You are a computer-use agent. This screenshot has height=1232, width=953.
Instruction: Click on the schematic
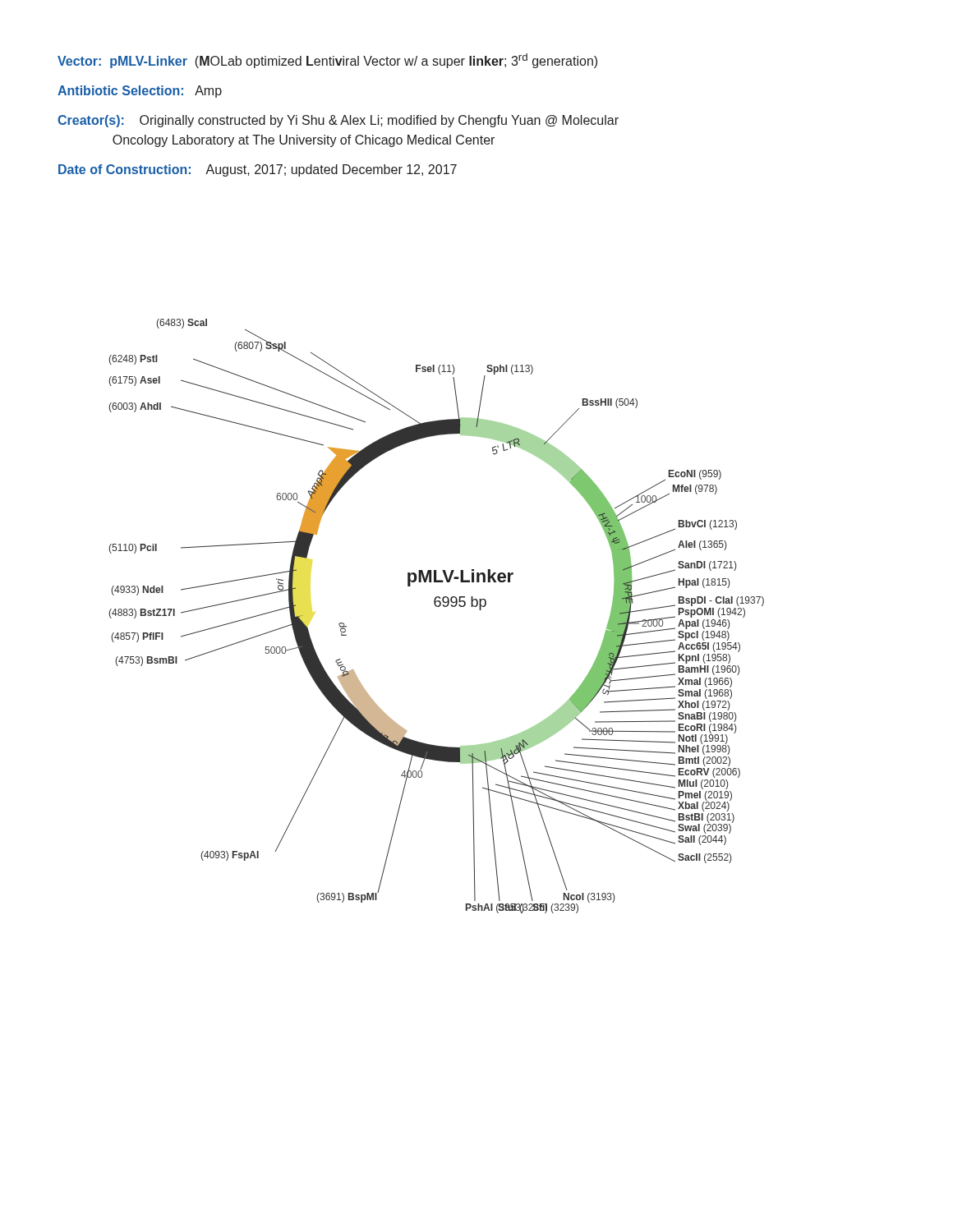click(476, 566)
